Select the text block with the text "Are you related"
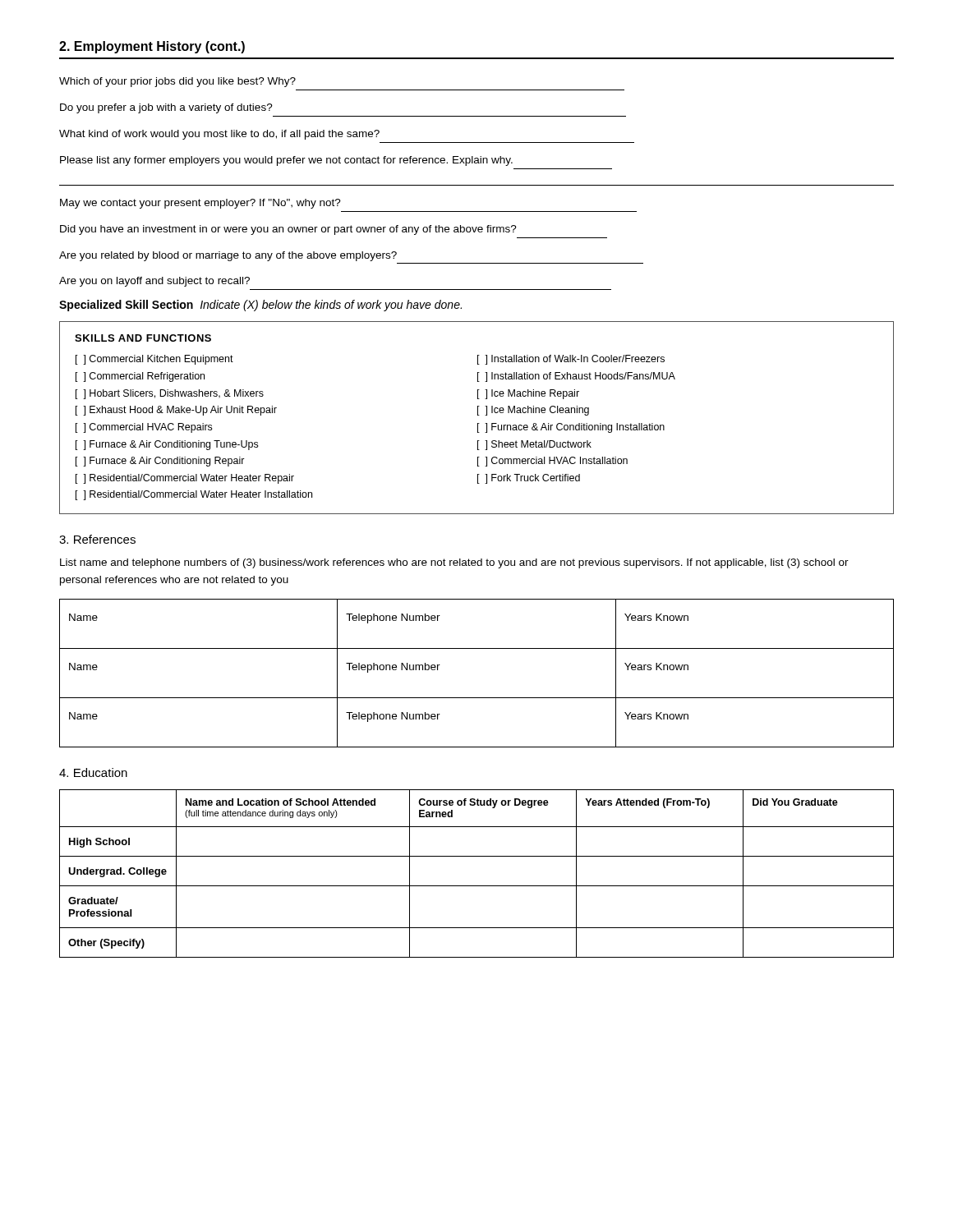The image size is (953, 1232). 351,255
